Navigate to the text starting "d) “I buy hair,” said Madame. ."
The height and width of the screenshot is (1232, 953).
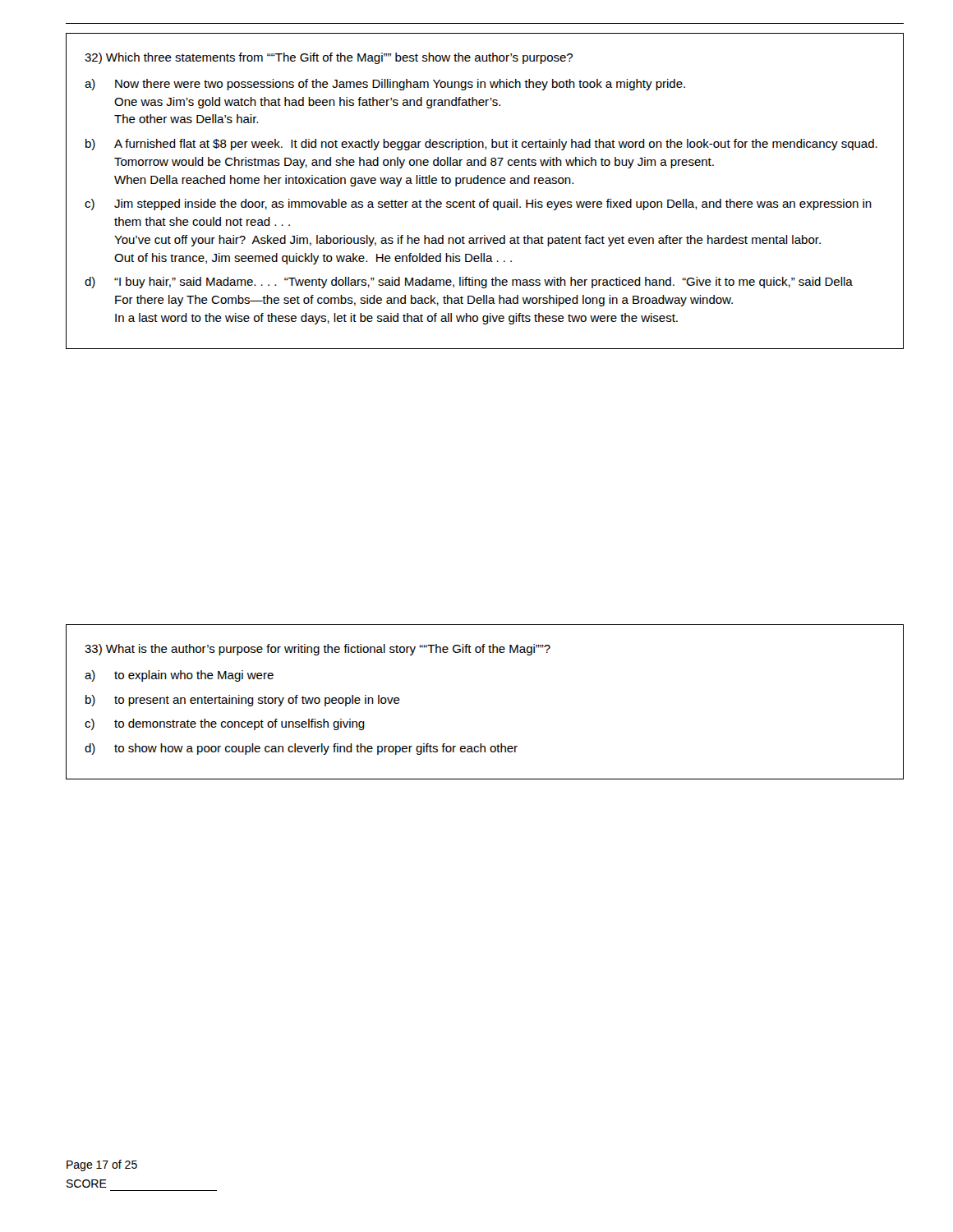(485, 300)
